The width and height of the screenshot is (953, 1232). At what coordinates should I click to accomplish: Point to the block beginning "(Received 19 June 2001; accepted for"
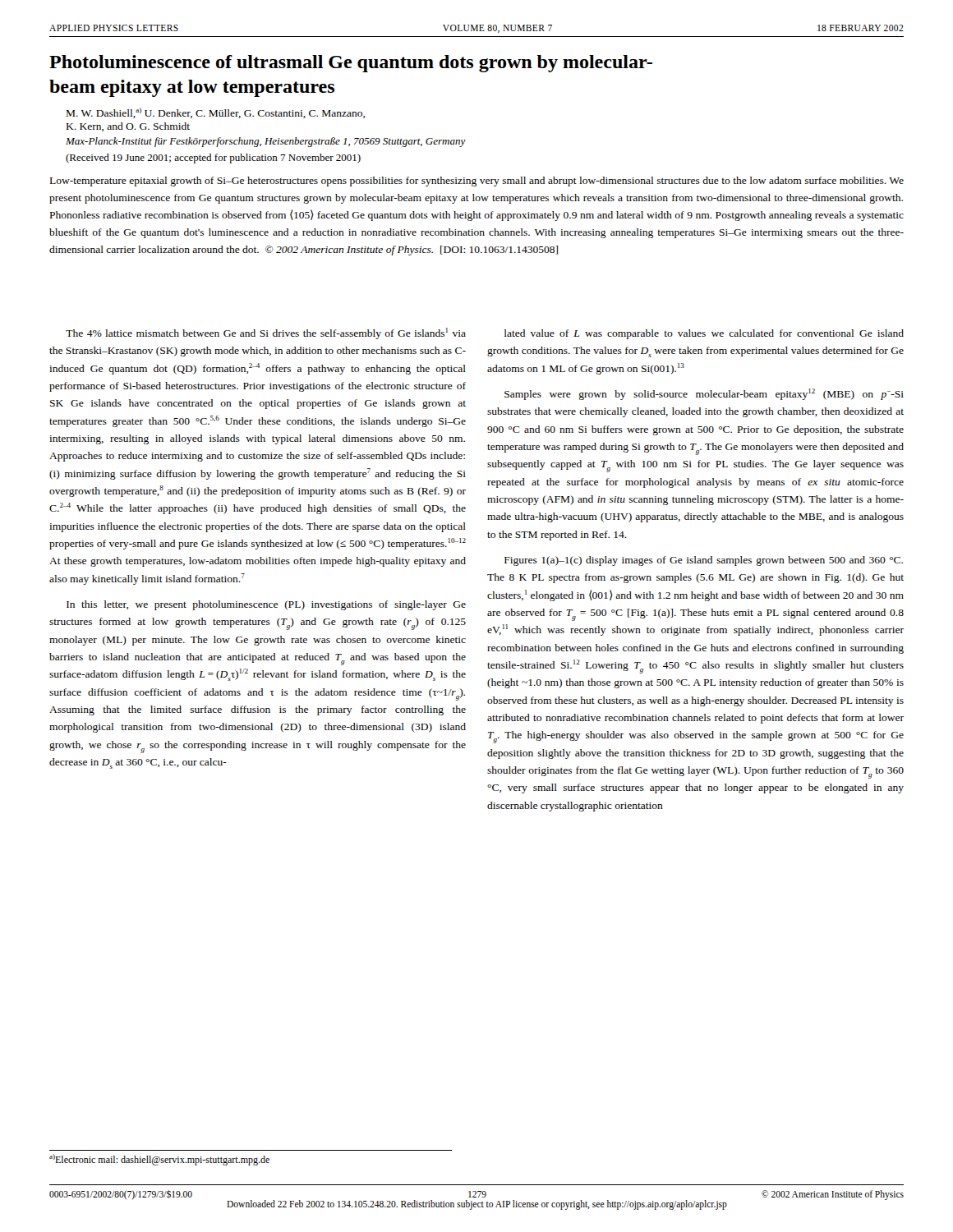pos(213,157)
